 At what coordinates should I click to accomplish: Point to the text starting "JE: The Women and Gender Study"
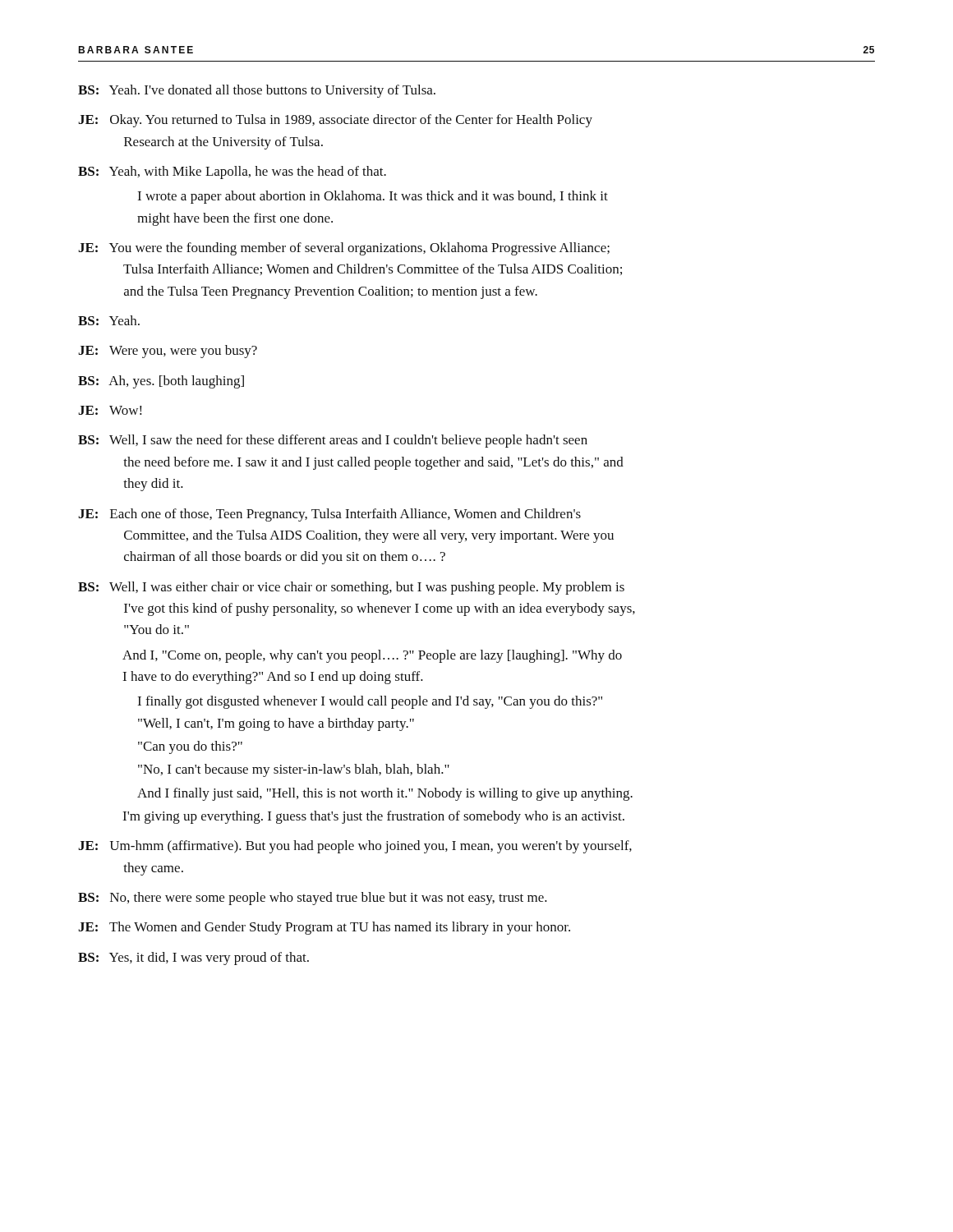476,928
